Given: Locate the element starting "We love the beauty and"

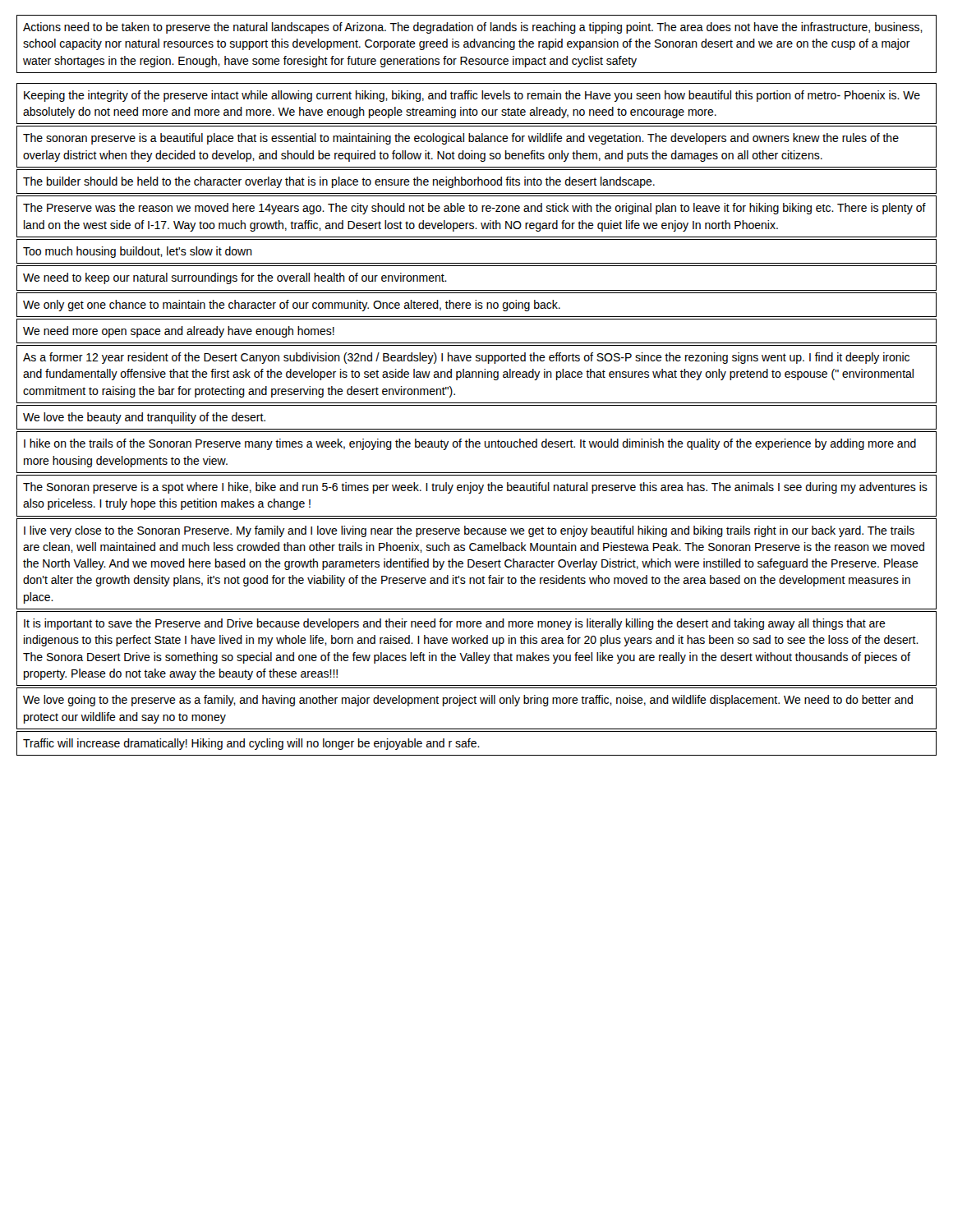Looking at the screenshot, I should click(x=476, y=417).
